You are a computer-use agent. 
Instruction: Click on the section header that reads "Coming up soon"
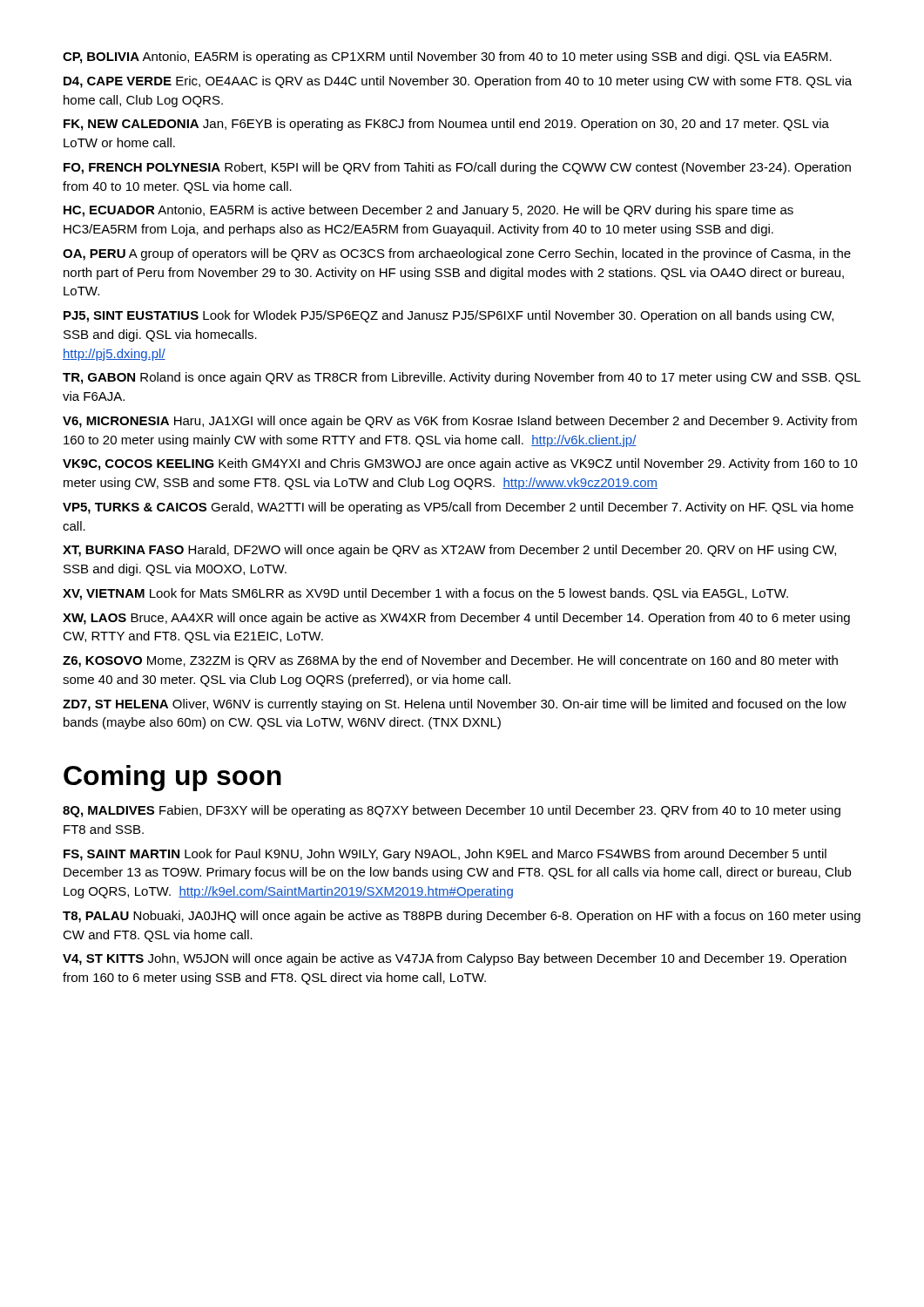(173, 775)
